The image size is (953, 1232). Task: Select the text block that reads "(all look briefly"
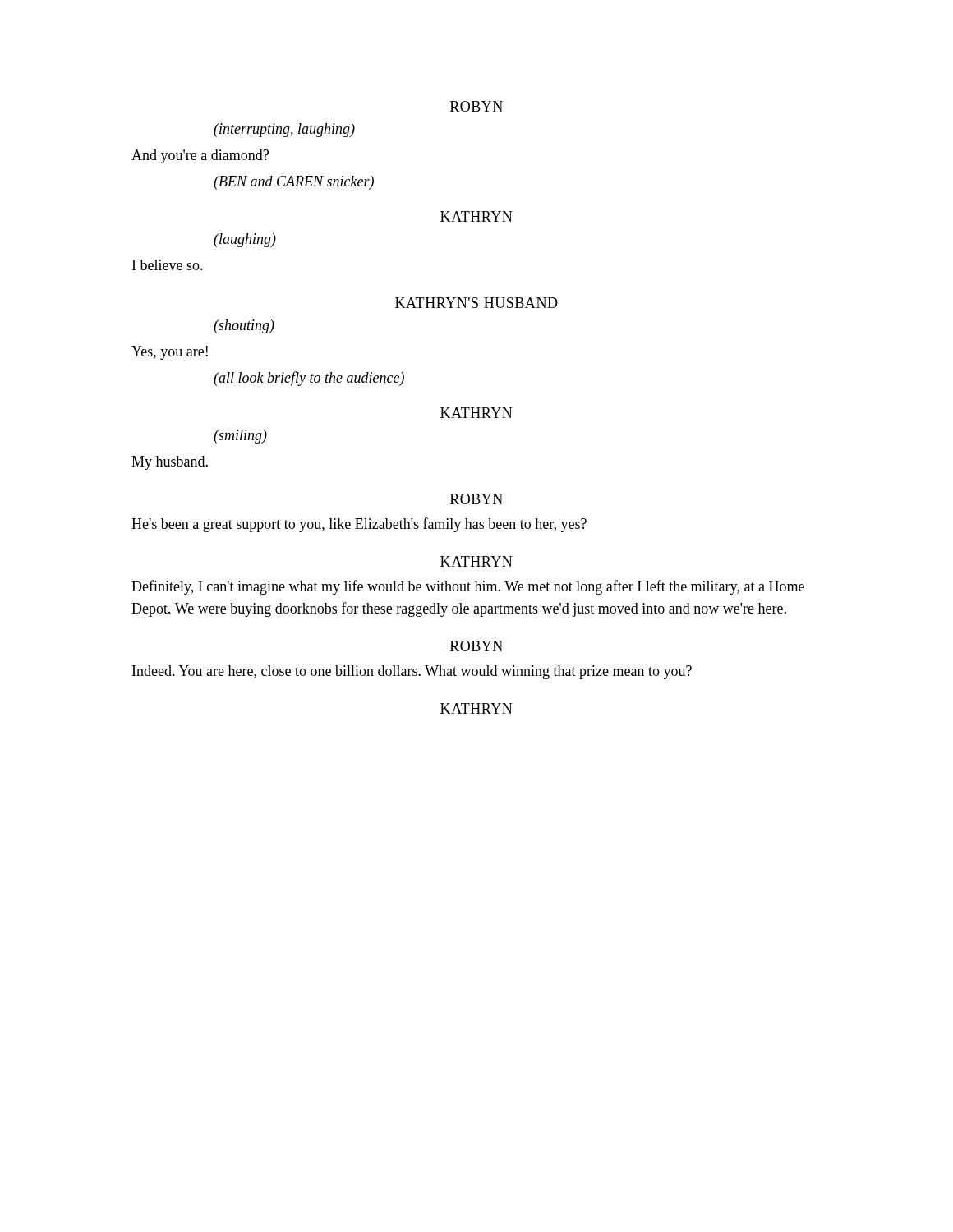(309, 378)
